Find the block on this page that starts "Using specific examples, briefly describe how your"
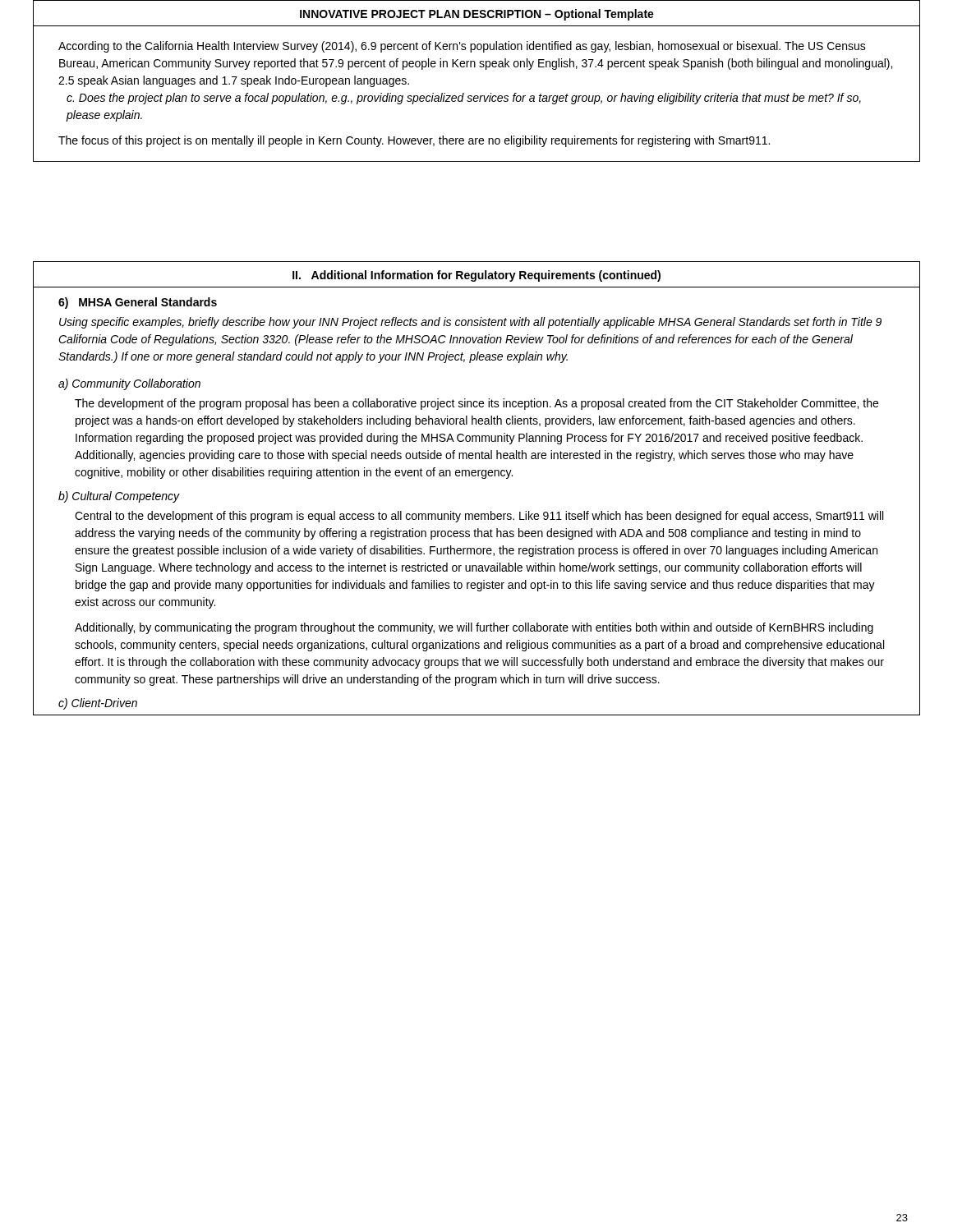The width and height of the screenshot is (953, 1232). (470, 339)
